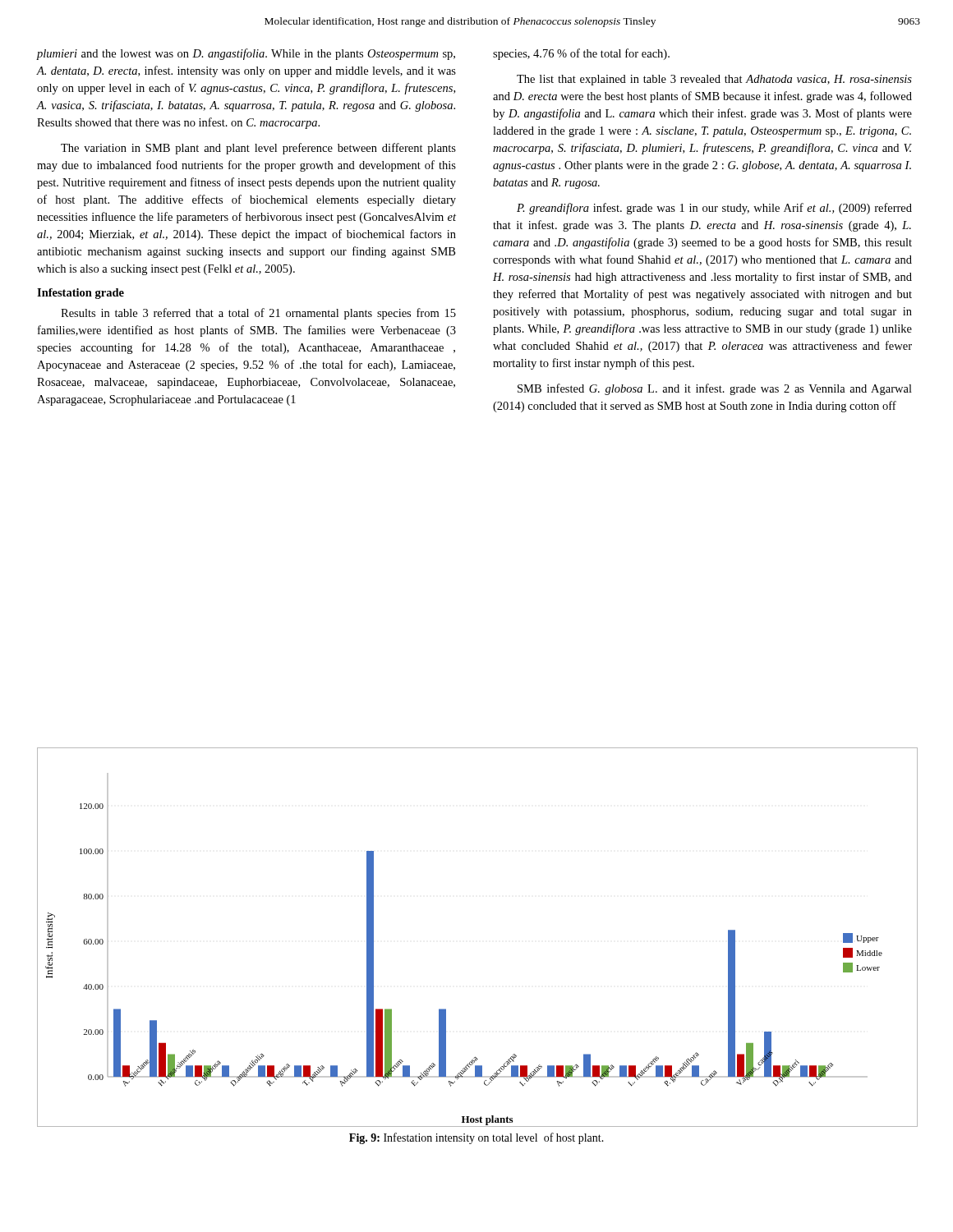Viewport: 953px width, 1232px height.
Task: Find the block on this page that starts "The variation in SMB plant and plant"
Action: click(246, 209)
